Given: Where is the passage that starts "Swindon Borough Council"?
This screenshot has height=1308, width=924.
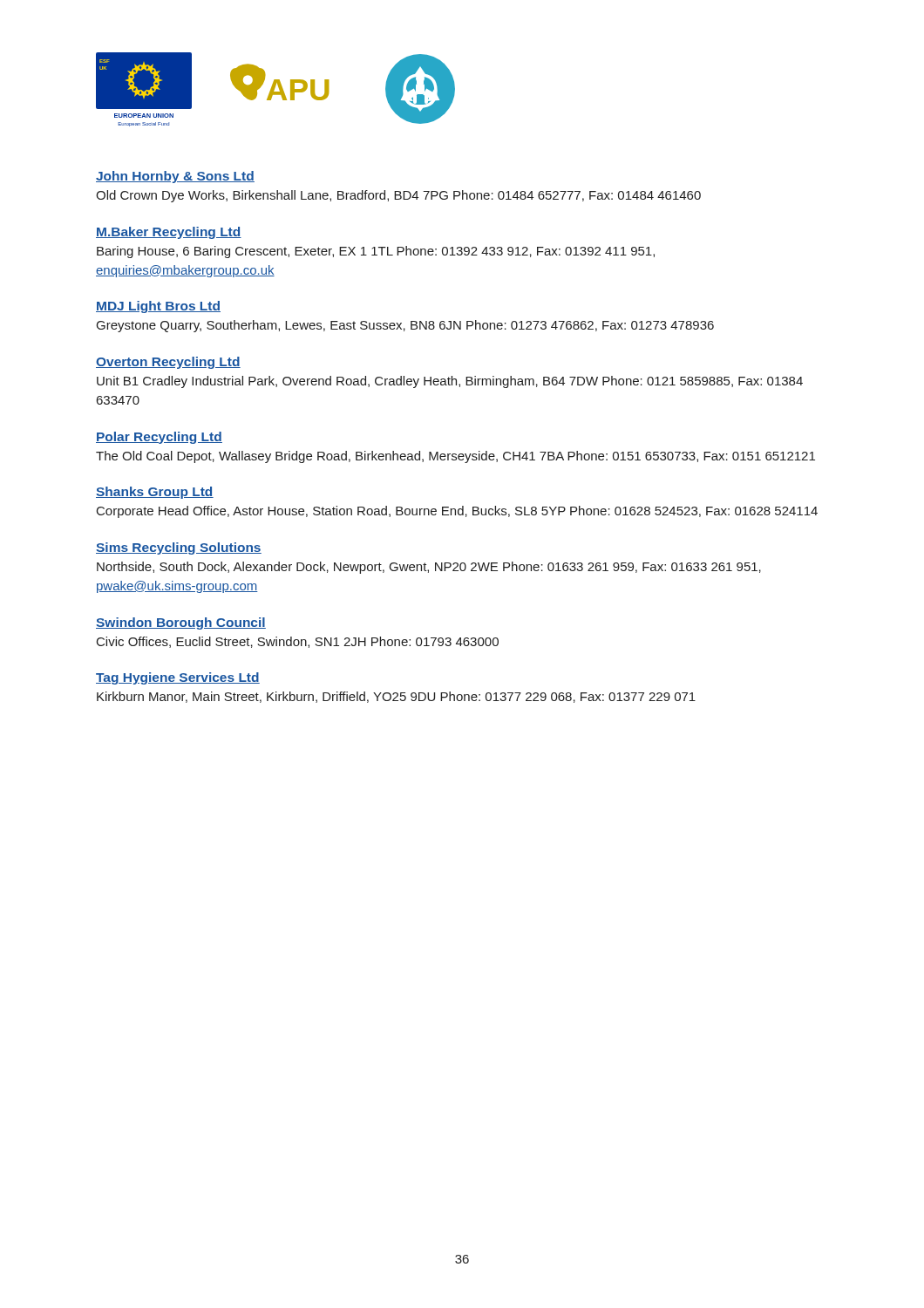Looking at the screenshot, I should 462,631.
